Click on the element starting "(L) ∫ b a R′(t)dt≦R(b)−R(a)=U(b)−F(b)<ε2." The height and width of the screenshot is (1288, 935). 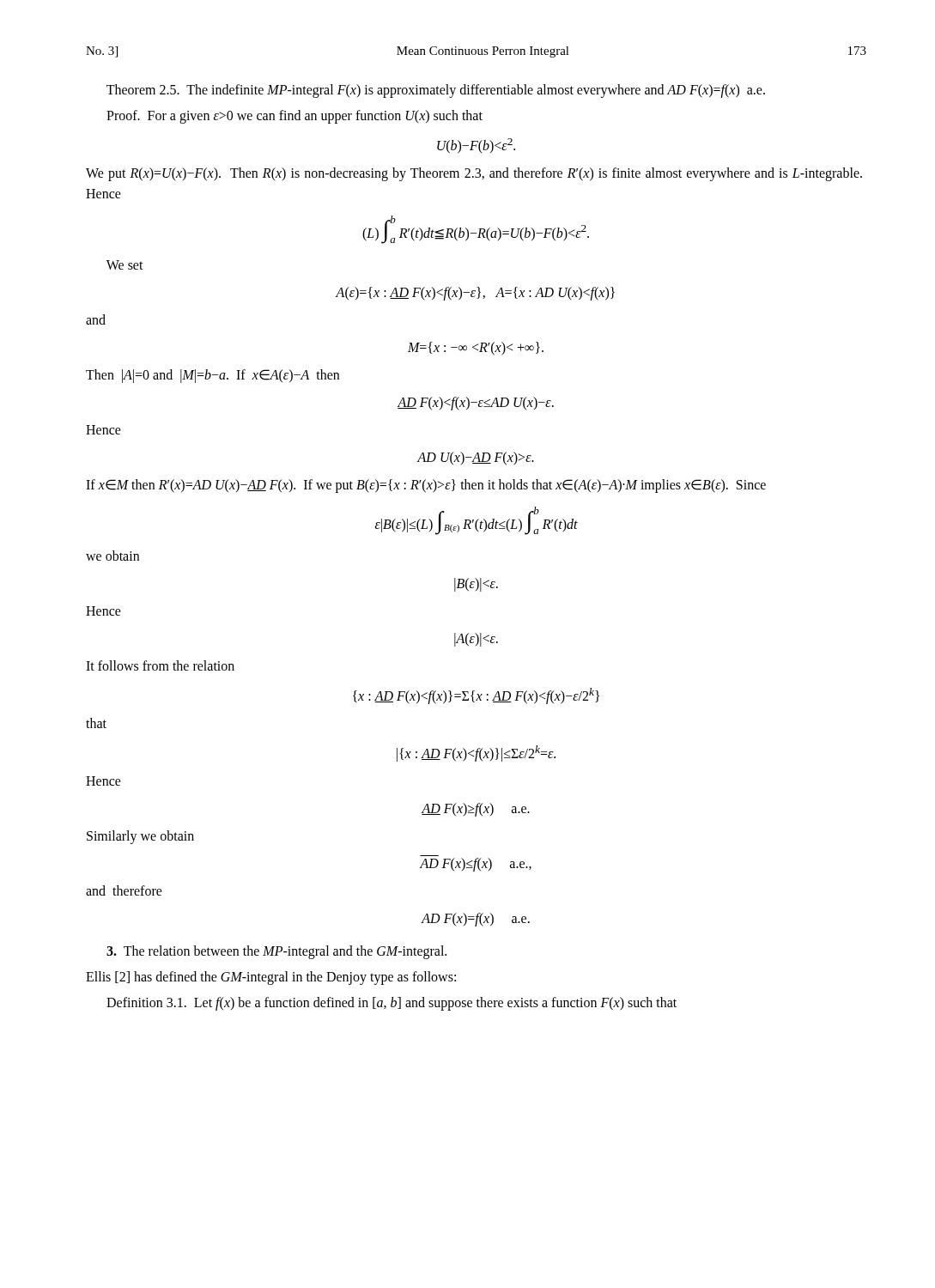(x=476, y=230)
